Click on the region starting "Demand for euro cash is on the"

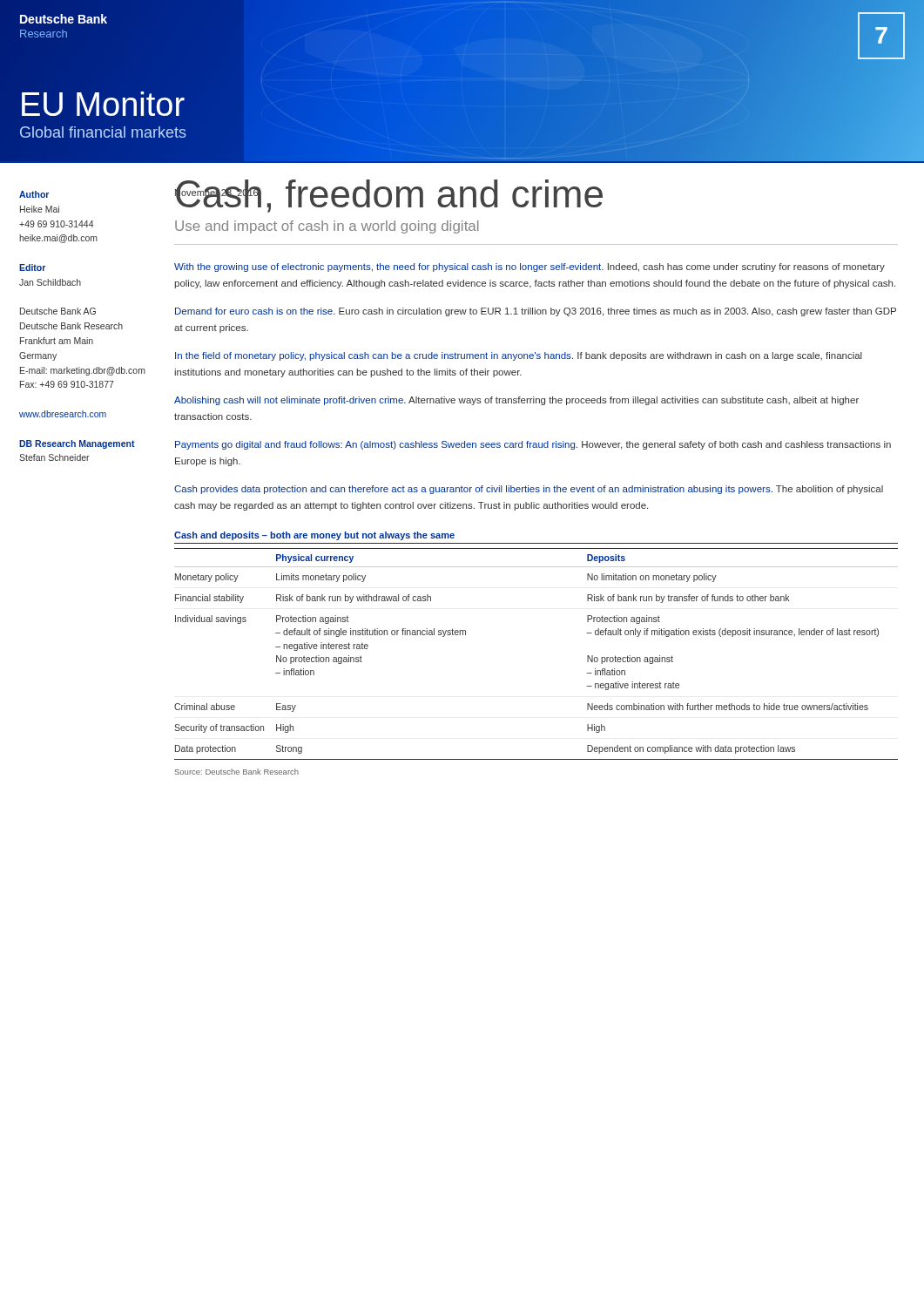535,319
